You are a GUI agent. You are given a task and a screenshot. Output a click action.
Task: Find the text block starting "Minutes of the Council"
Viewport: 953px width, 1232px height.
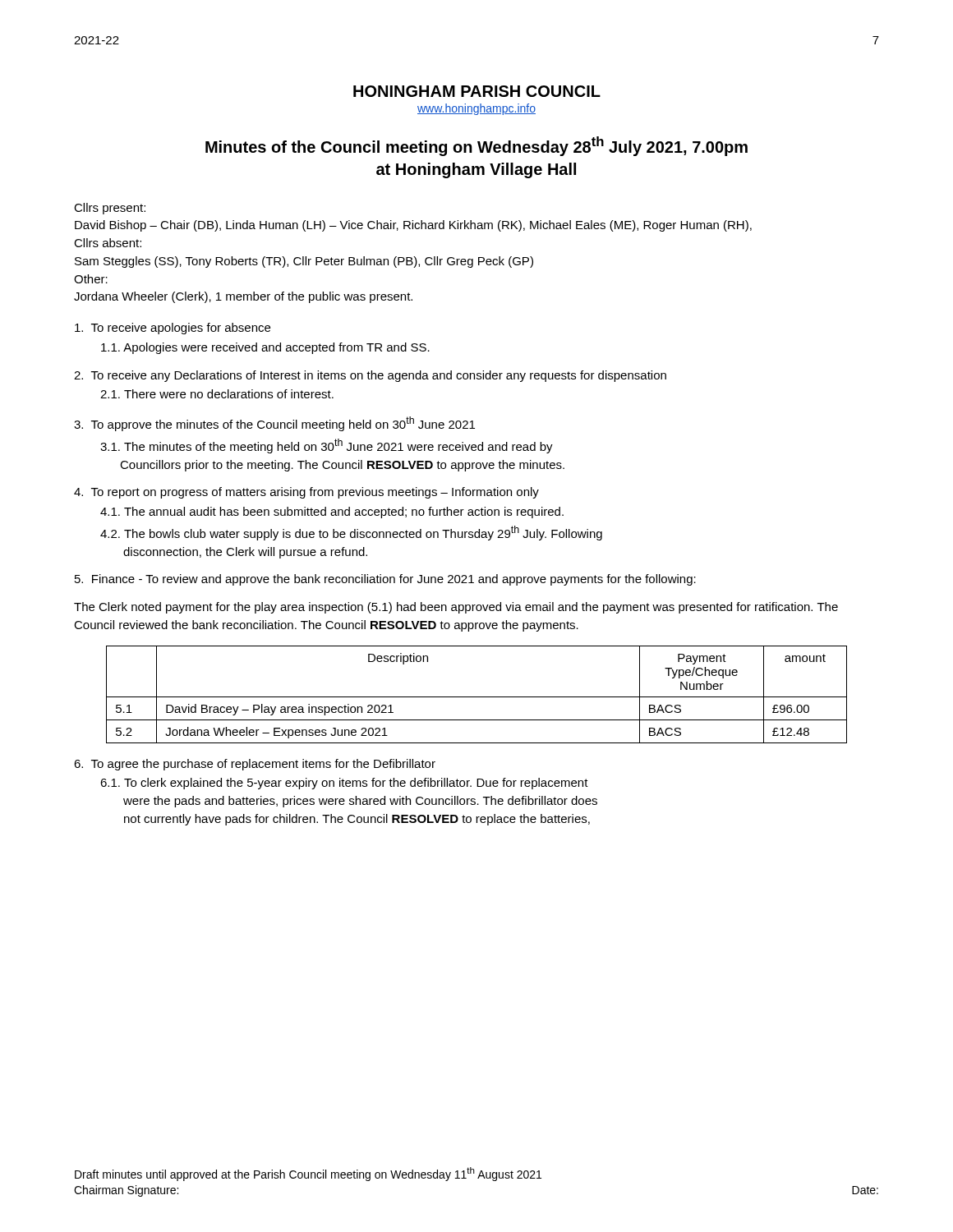pos(476,156)
